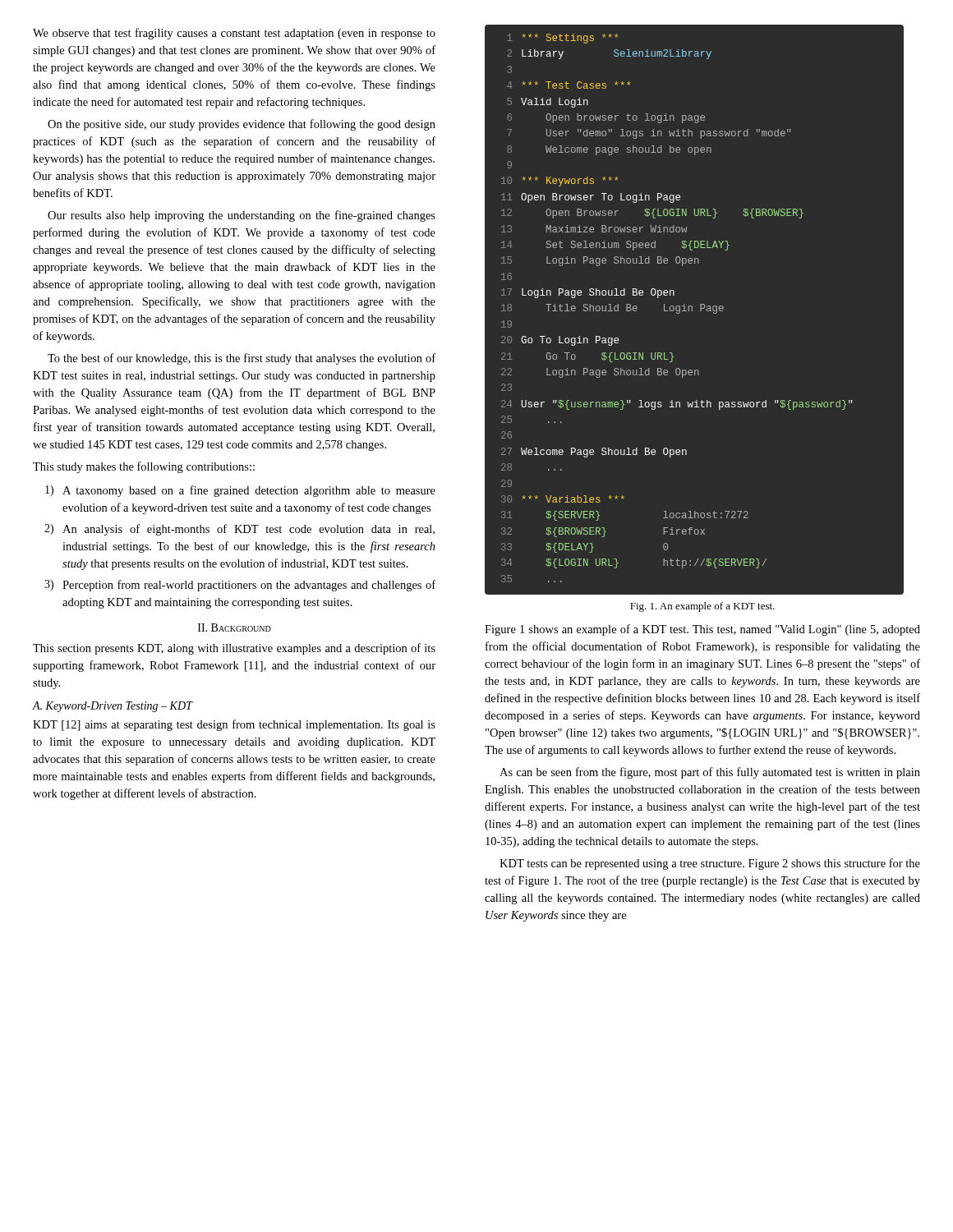Where is the passage that starts "Figure 1 shows an example of a KDT"?
Screen dimensions: 1232x953
702,773
